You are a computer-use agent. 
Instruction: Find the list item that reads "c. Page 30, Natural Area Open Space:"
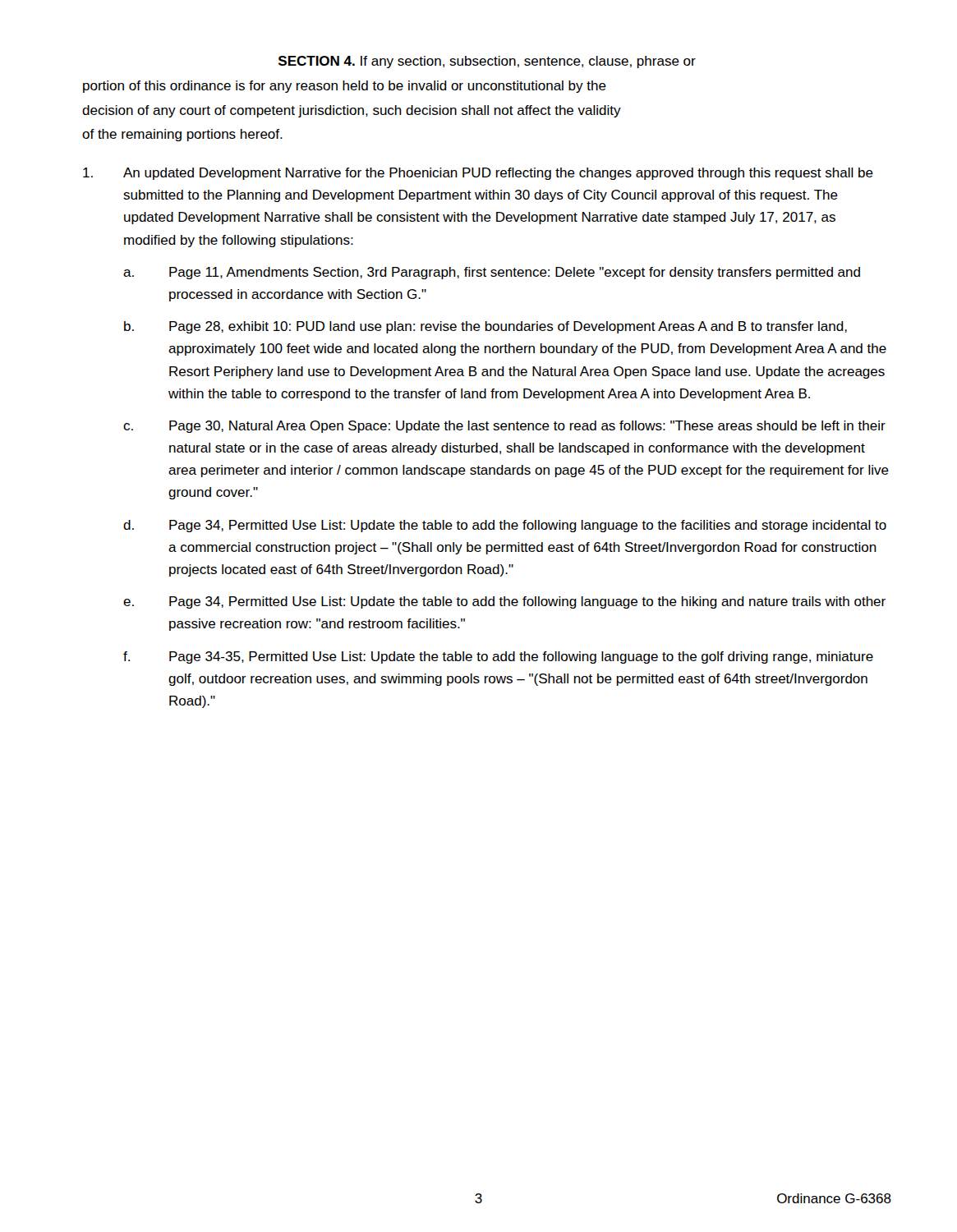coord(507,459)
